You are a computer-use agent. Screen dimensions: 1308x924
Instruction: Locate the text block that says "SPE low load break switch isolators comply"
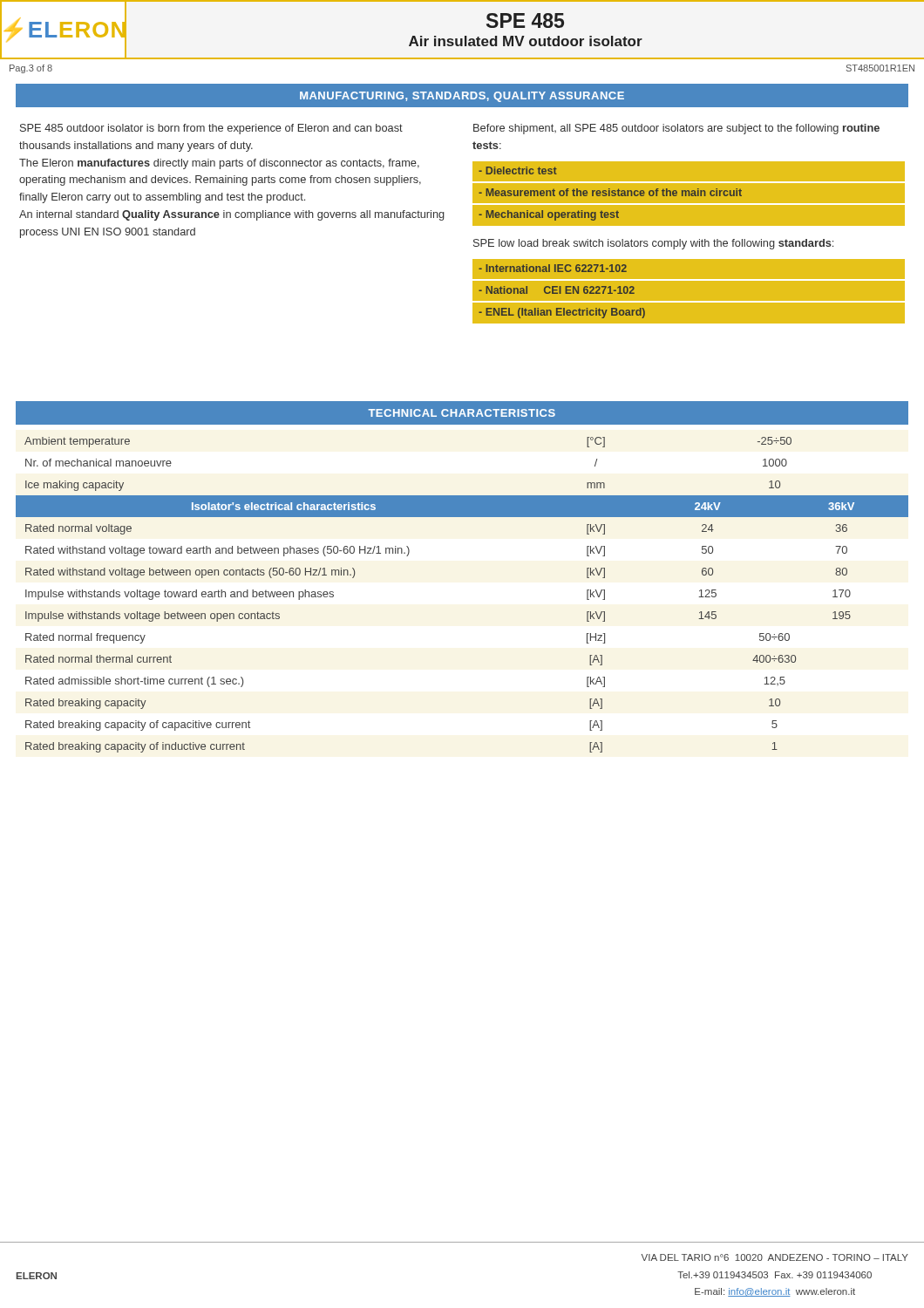pos(653,243)
